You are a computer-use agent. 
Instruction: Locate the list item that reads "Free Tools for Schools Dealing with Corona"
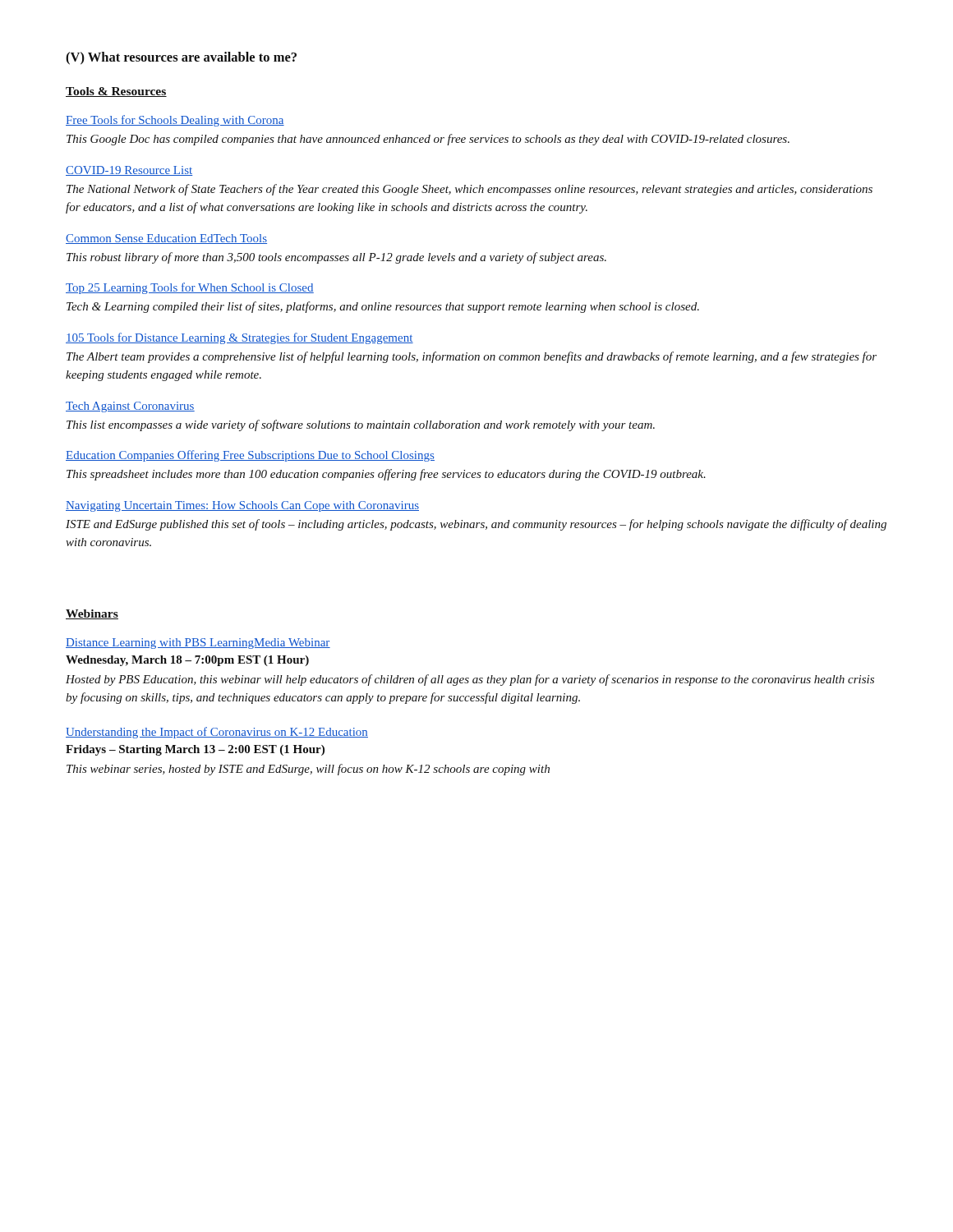pos(476,131)
